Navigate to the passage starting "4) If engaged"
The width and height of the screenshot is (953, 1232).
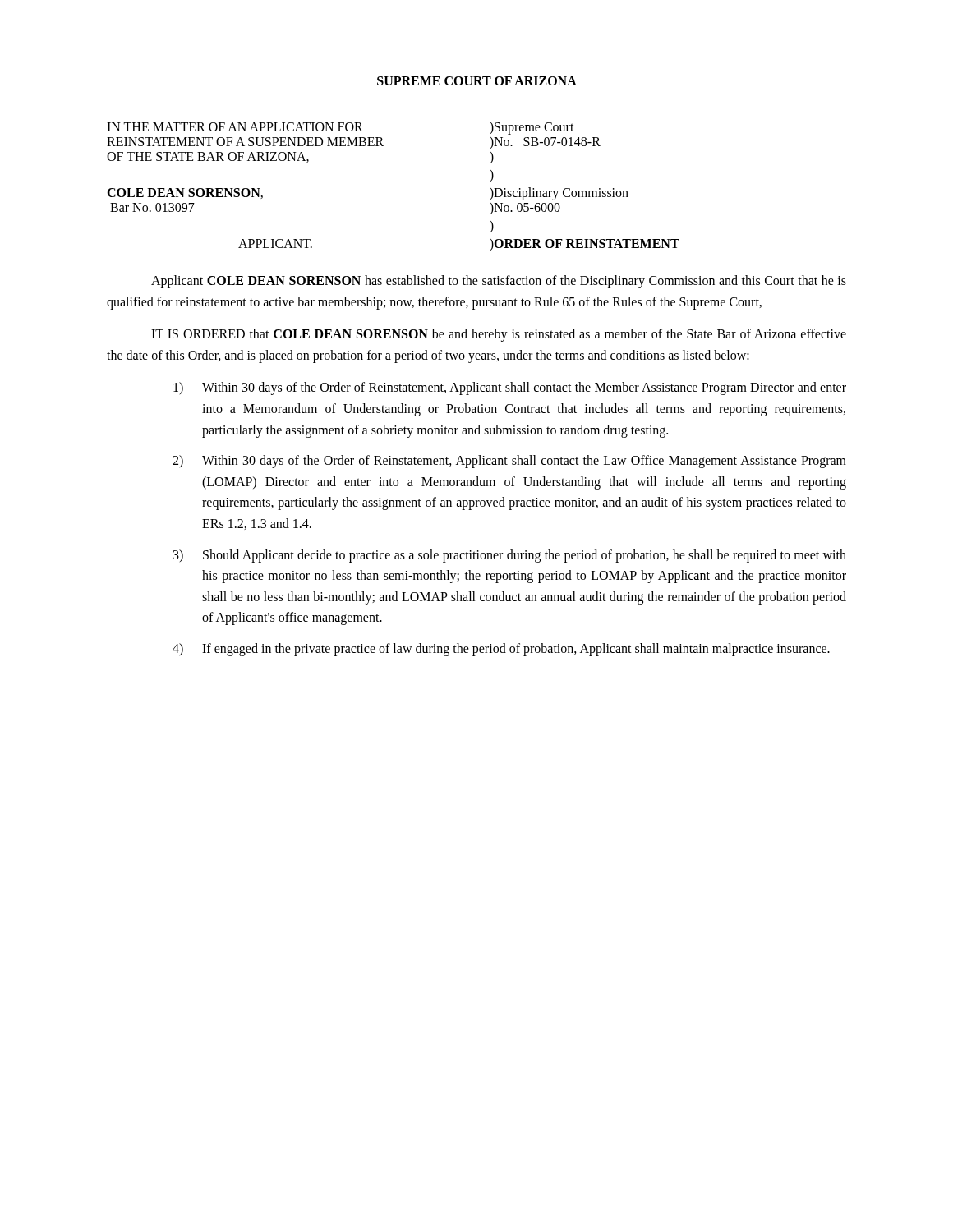pyautogui.click(x=509, y=649)
